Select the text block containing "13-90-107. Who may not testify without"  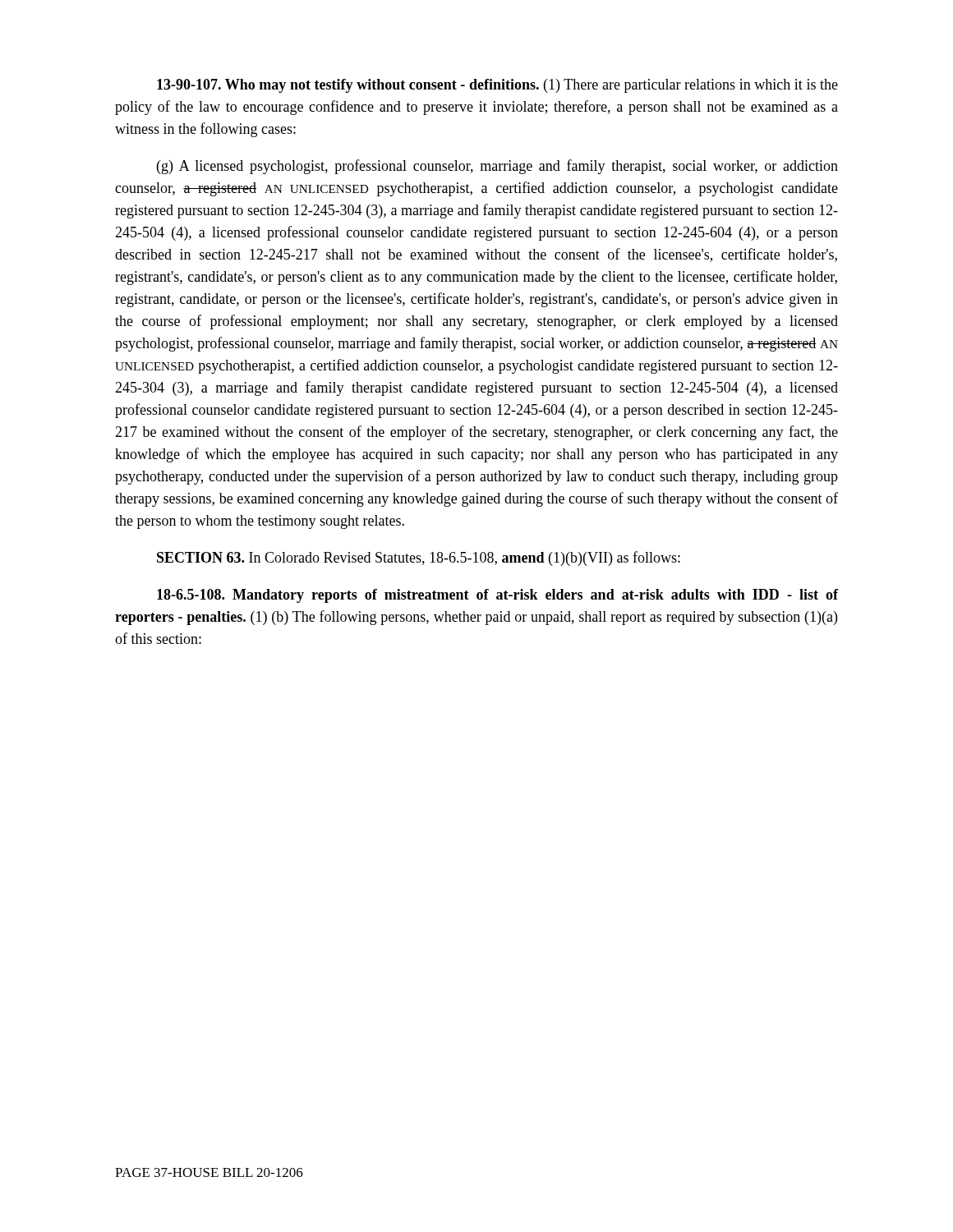(476, 107)
